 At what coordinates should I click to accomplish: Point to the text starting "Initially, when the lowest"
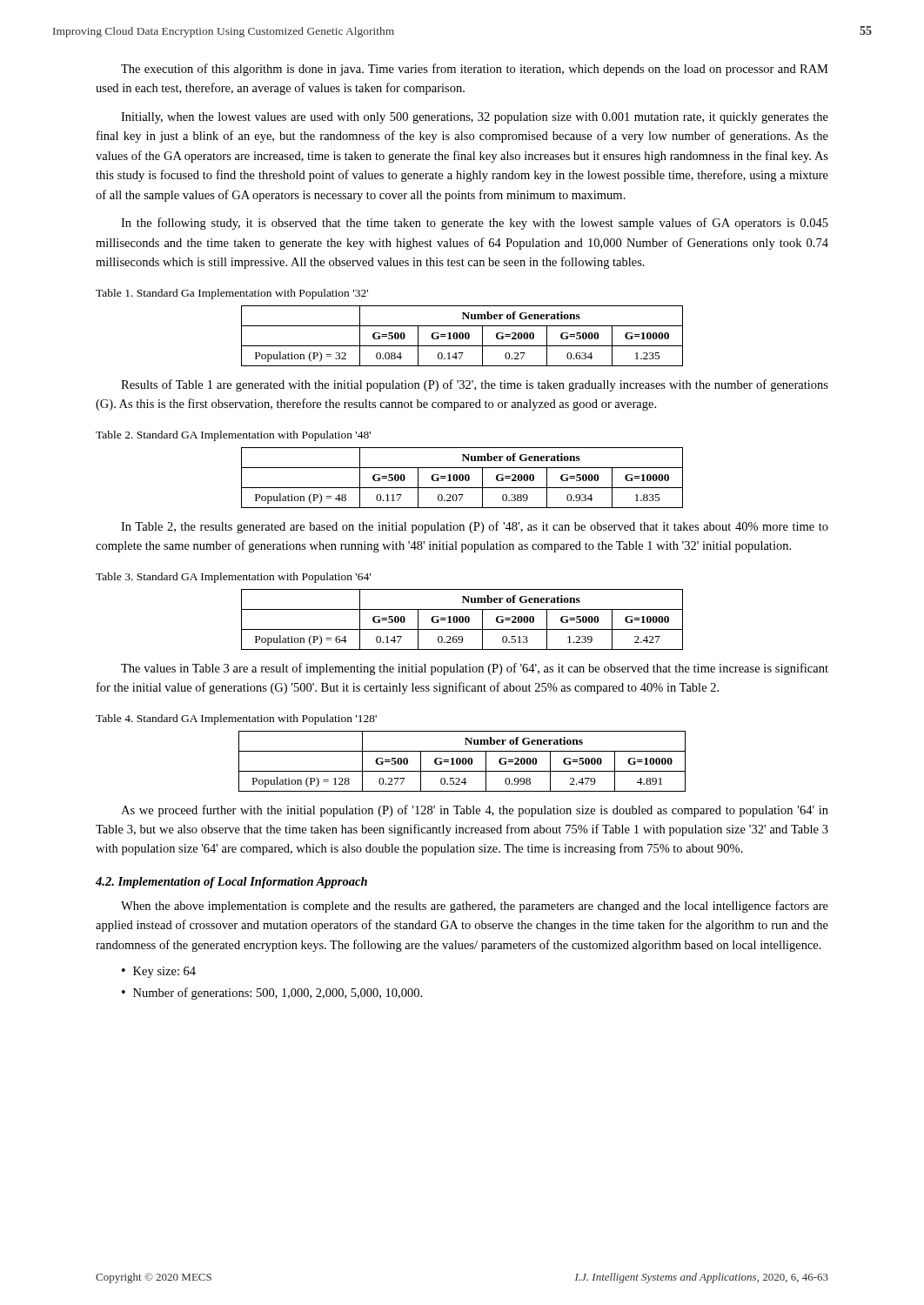point(462,156)
